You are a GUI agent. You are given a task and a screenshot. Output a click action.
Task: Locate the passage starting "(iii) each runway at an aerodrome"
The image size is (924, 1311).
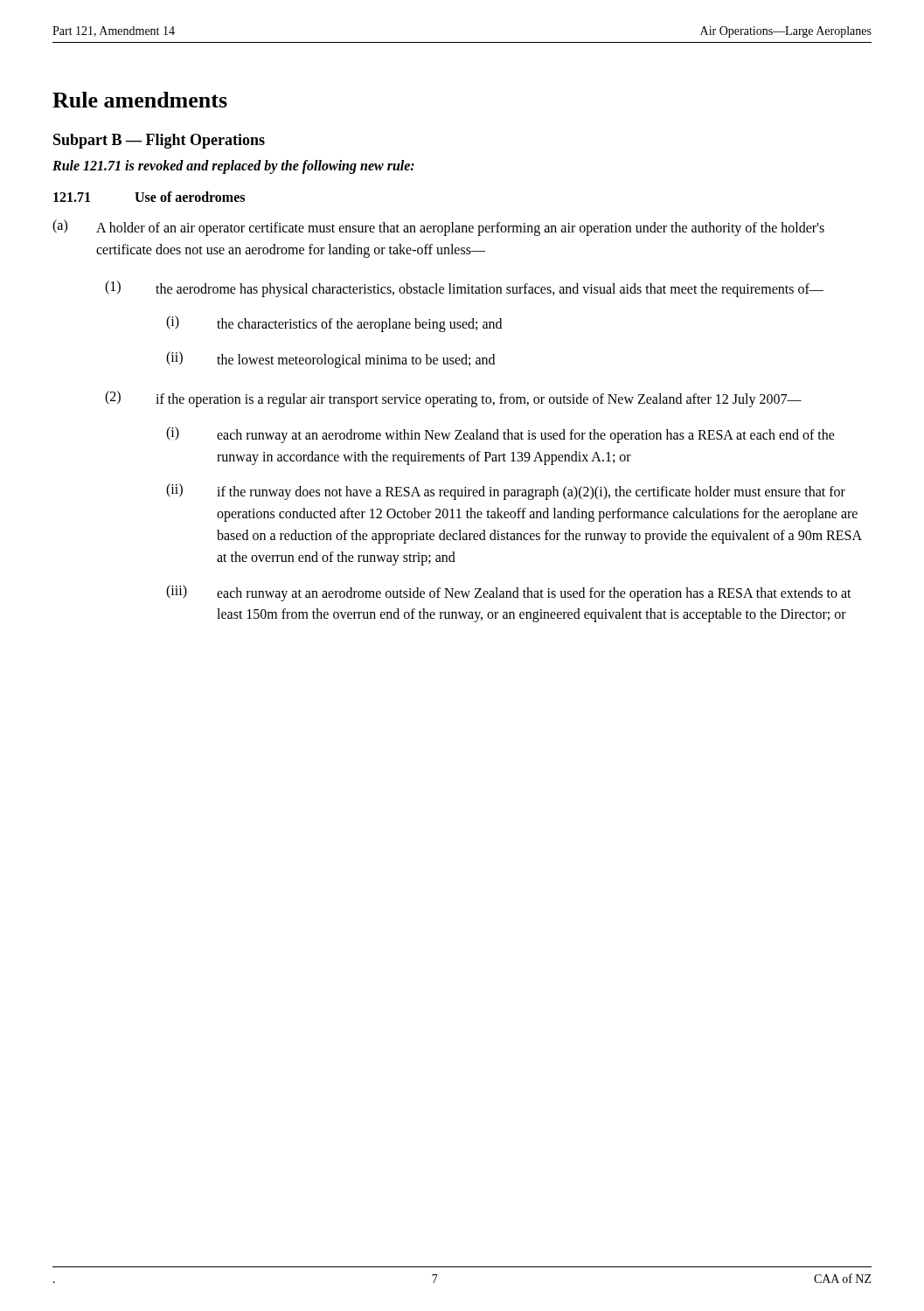tap(519, 604)
